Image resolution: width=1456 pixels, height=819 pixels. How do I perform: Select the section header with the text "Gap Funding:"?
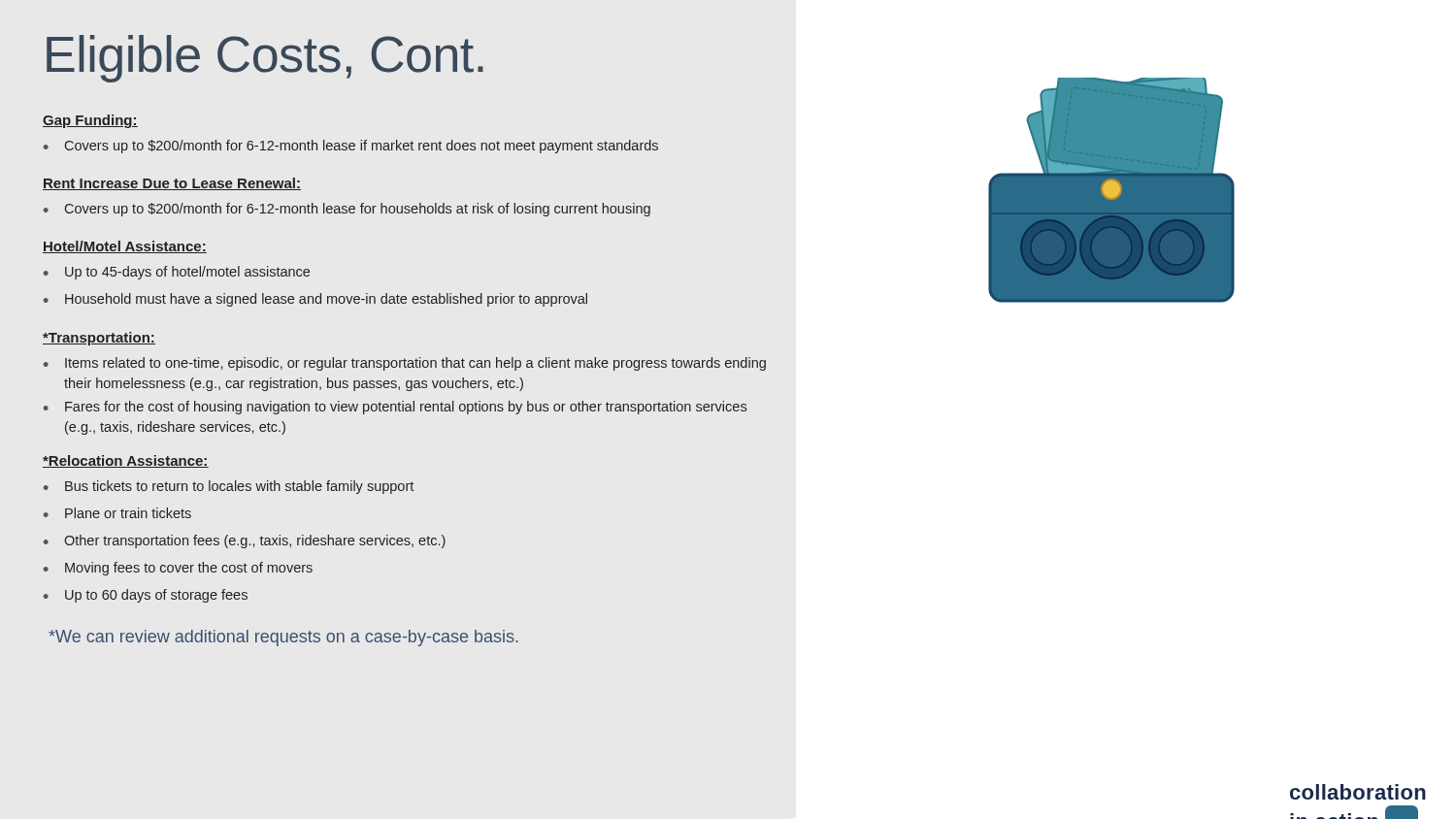point(90,120)
